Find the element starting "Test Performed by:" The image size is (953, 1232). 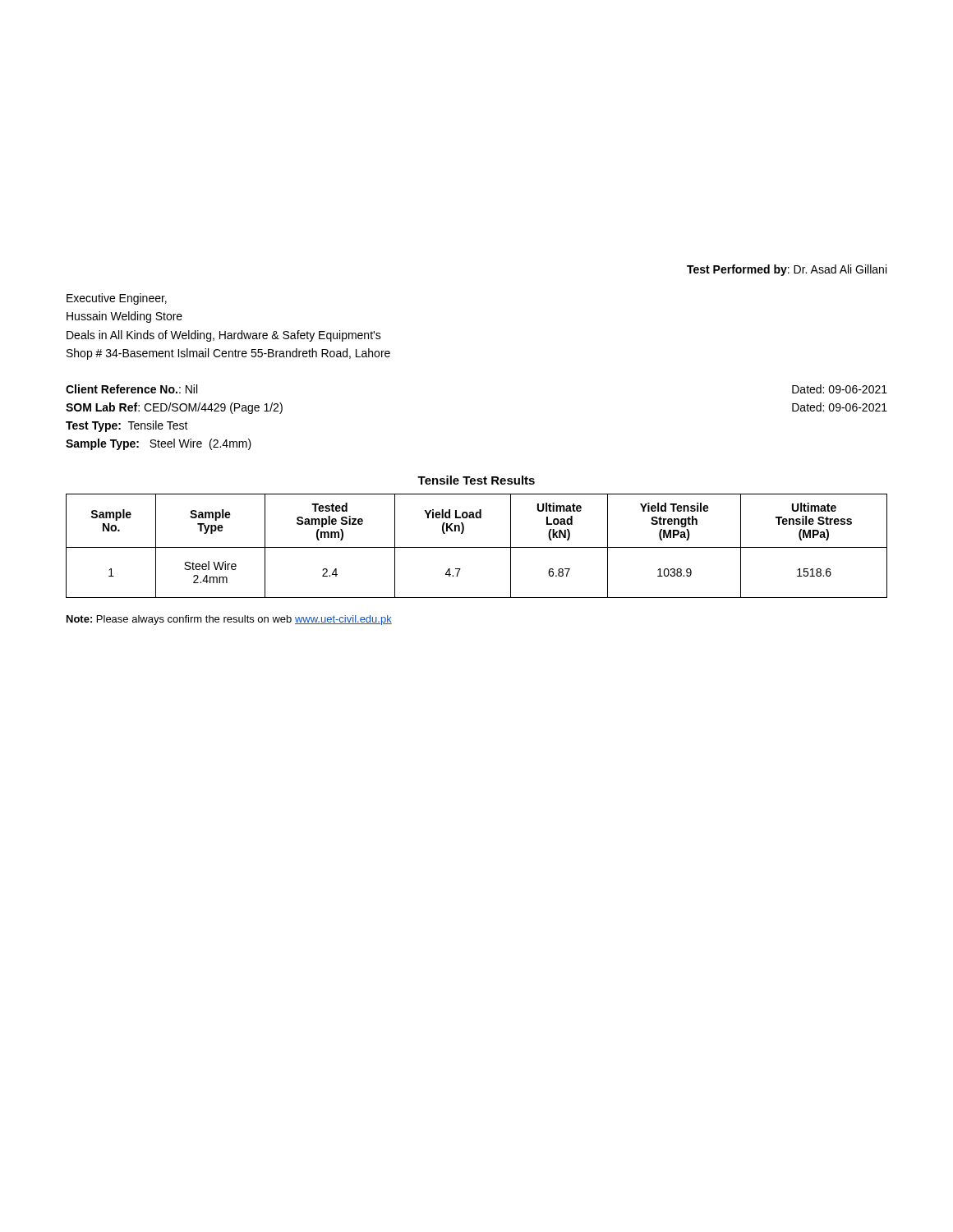point(787,269)
